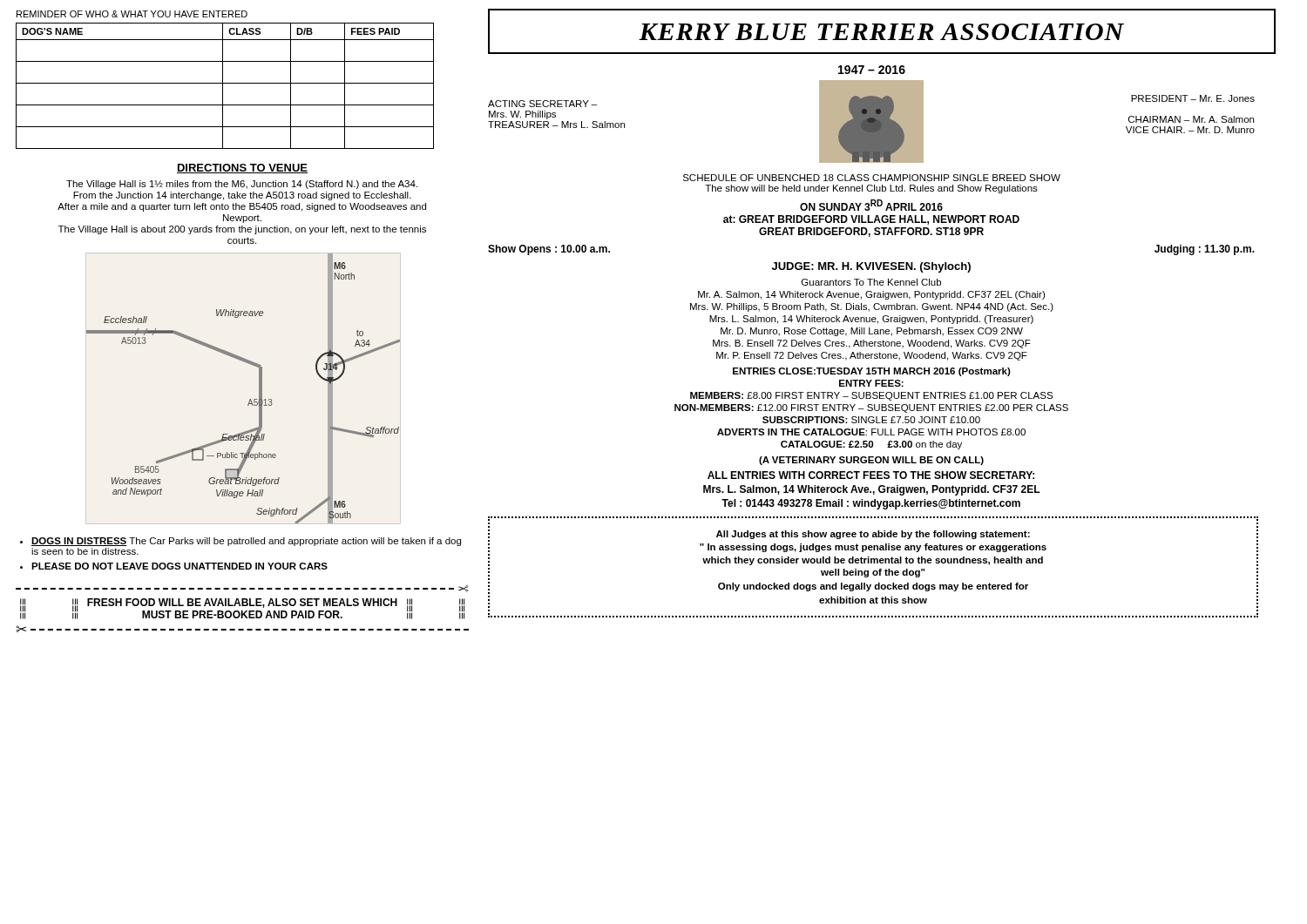Locate the text starting "Guarantors To The Kennel Club Mr."
The image size is (1307, 924).
point(871,319)
